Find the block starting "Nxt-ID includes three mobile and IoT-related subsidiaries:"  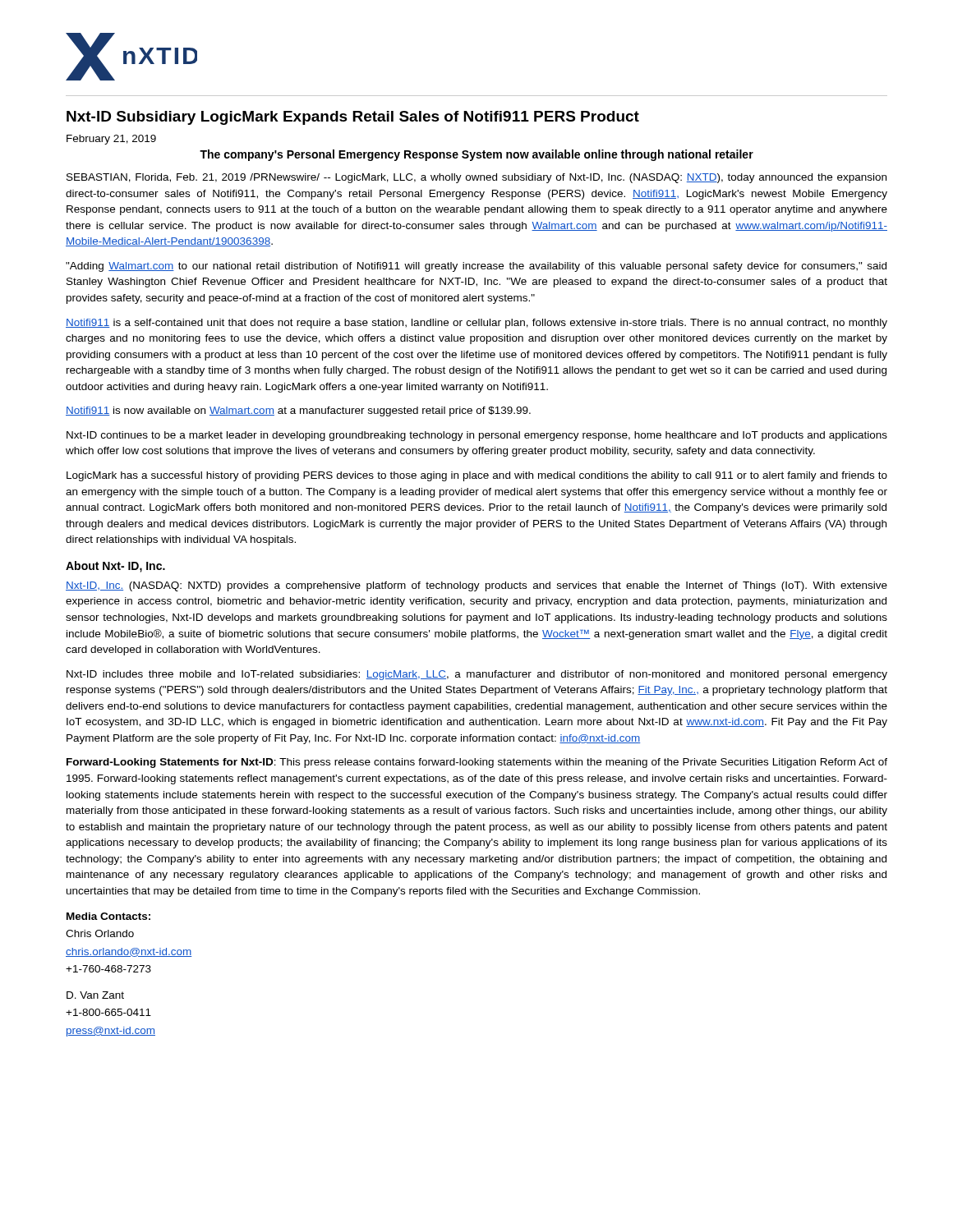[476, 706]
